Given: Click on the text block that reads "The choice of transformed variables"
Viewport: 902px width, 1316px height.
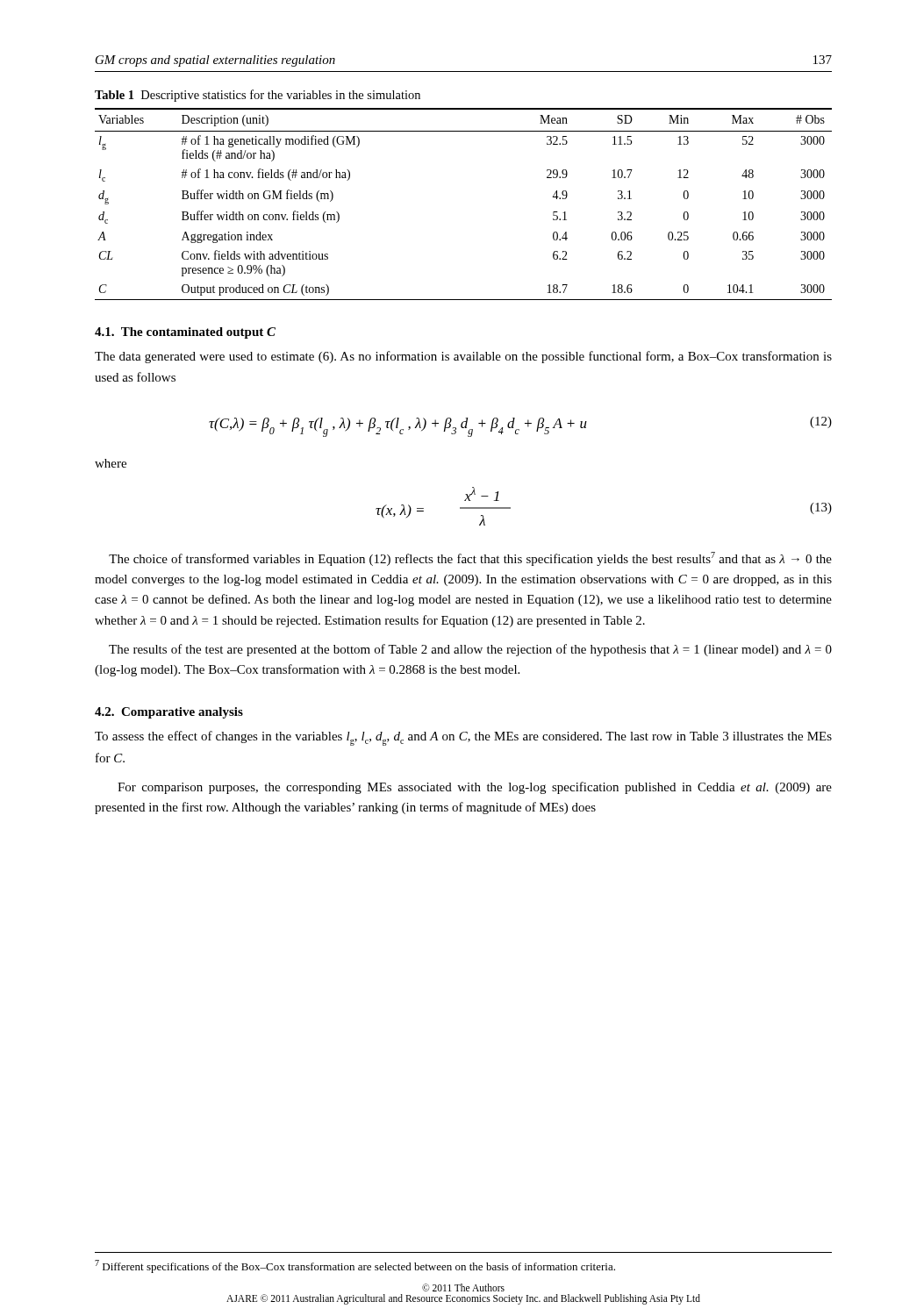Looking at the screenshot, I should [x=463, y=588].
